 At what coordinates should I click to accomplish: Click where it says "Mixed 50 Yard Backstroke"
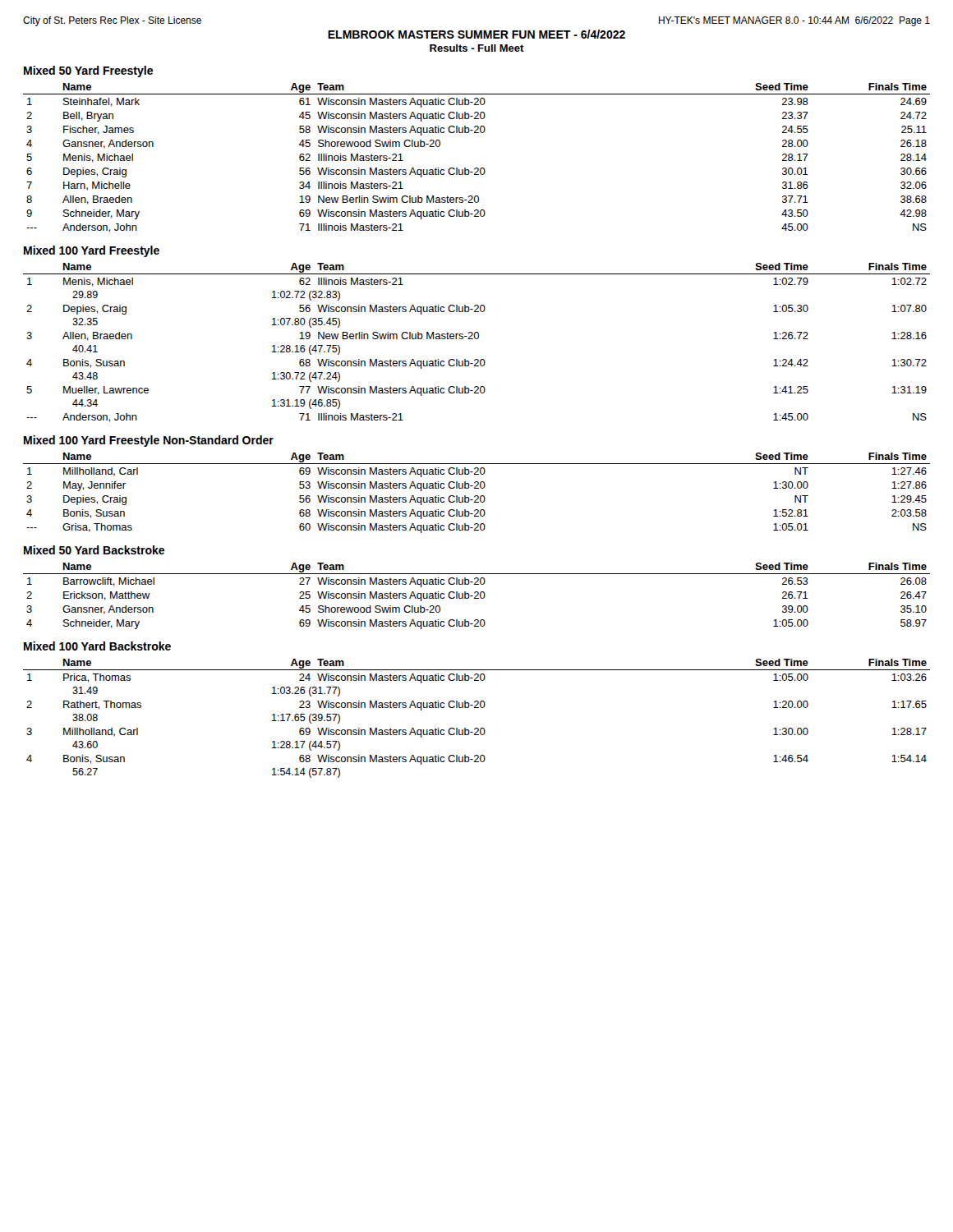94,550
